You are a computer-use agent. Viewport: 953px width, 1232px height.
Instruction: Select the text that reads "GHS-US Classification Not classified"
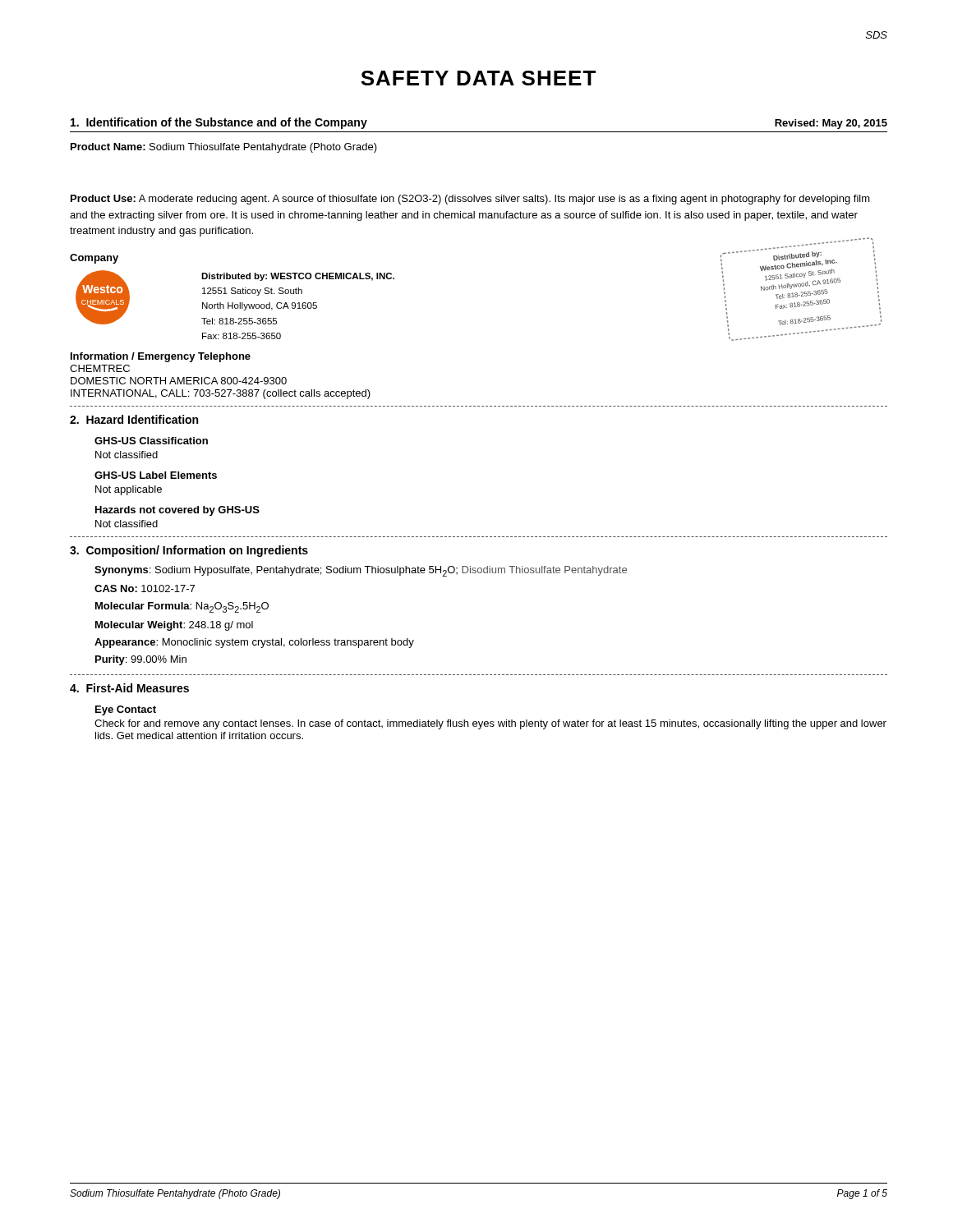tap(151, 441)
